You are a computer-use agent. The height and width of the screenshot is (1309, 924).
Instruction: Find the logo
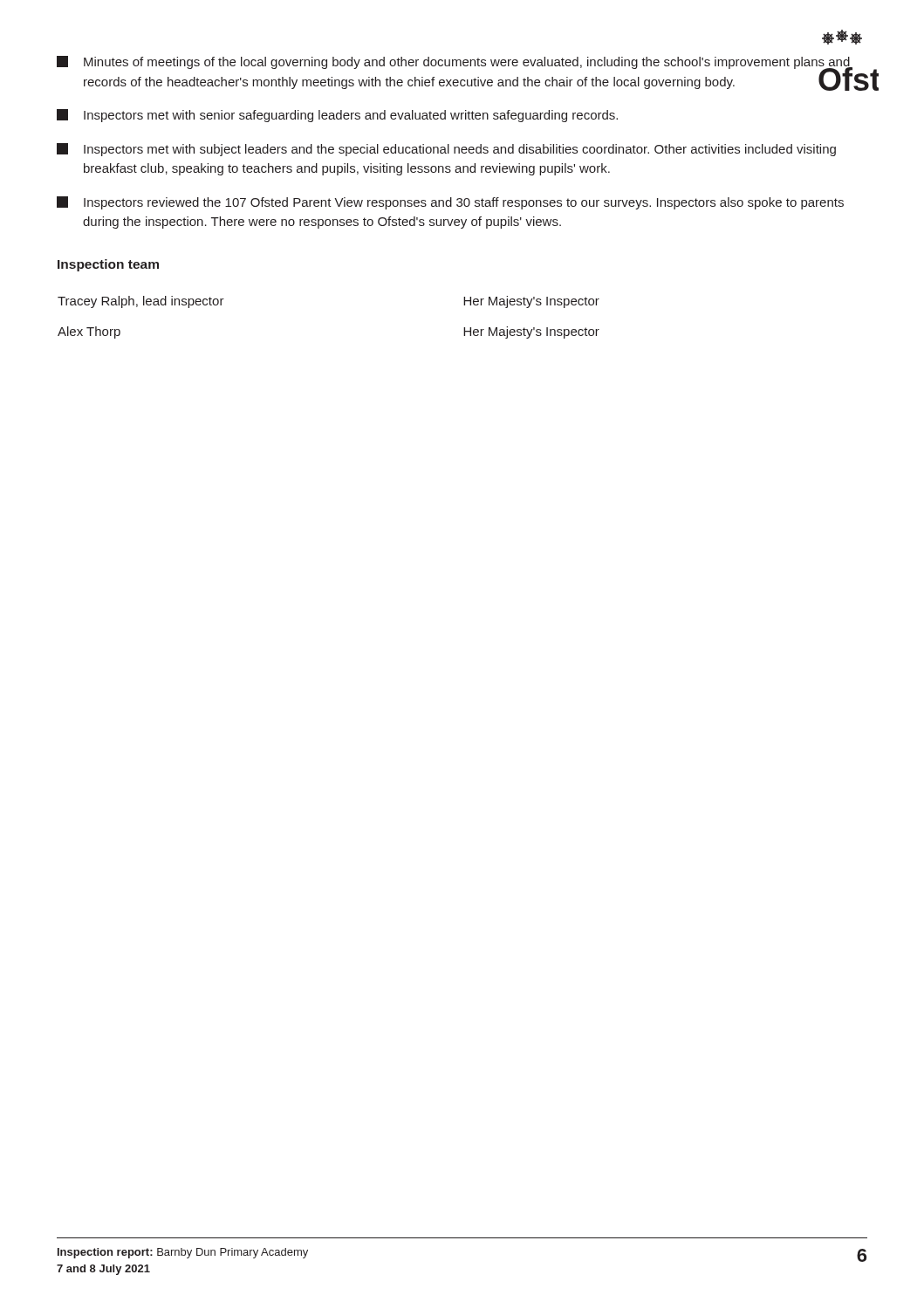click(835, 62)
